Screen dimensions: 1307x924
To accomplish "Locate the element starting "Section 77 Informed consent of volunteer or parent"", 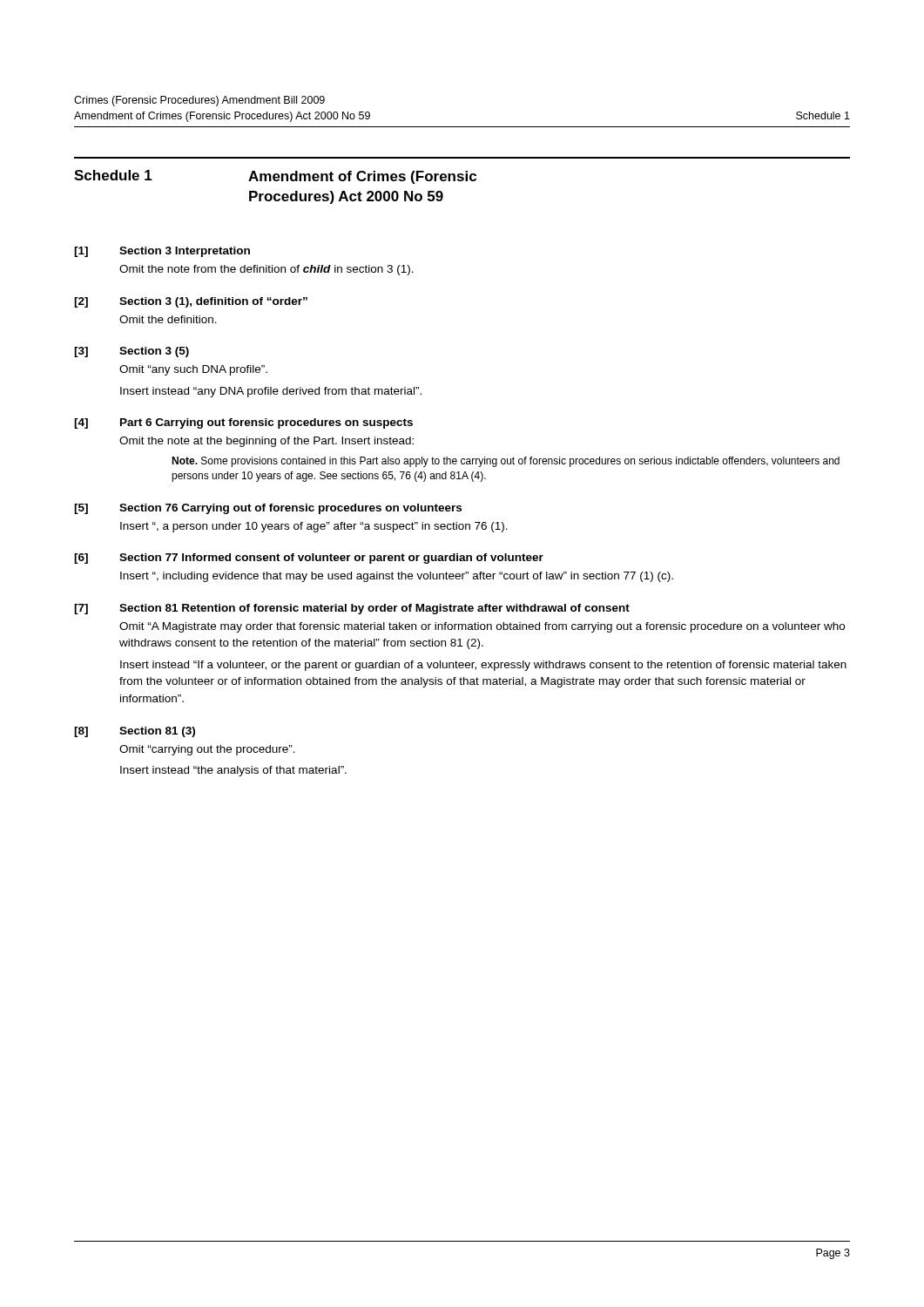I will (331, 557).
